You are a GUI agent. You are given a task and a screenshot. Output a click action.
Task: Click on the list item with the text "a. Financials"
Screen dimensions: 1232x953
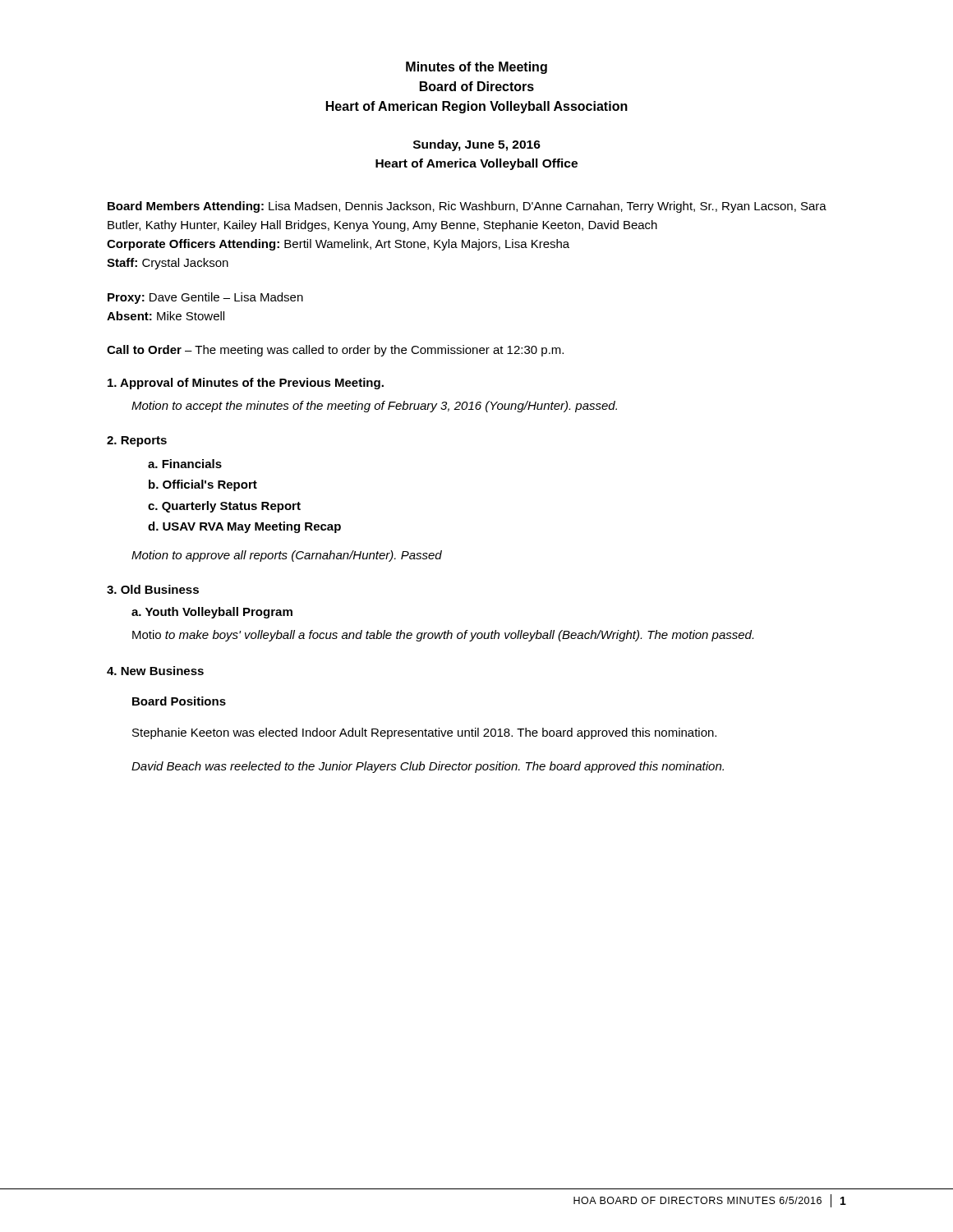[x=185, y=463]
